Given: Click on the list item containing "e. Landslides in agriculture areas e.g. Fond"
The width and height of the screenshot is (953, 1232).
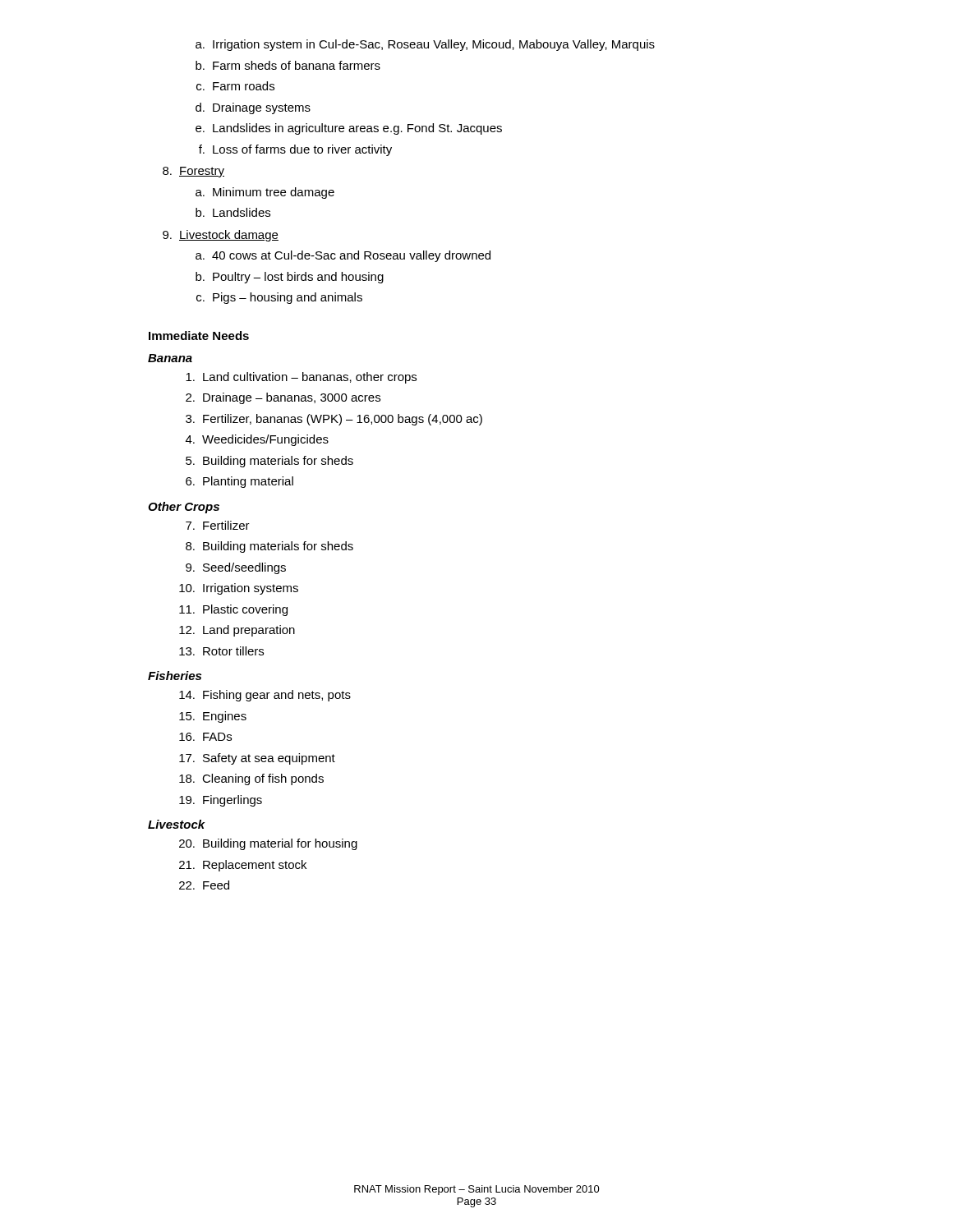Looking at the screenshot, I should (x=346, y=128).
